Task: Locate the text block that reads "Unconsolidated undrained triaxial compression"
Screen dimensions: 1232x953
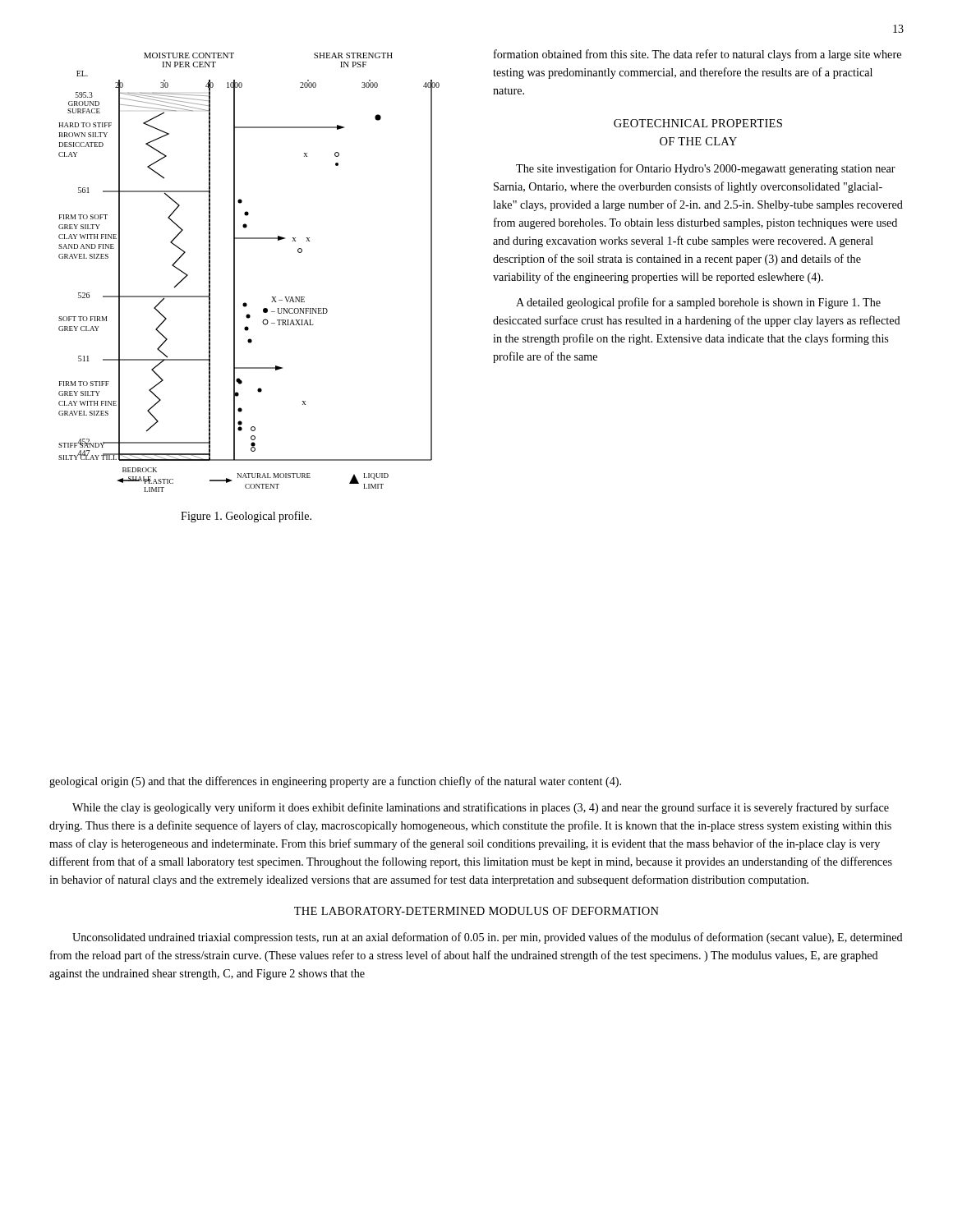Action: click(x=476, y=956)
